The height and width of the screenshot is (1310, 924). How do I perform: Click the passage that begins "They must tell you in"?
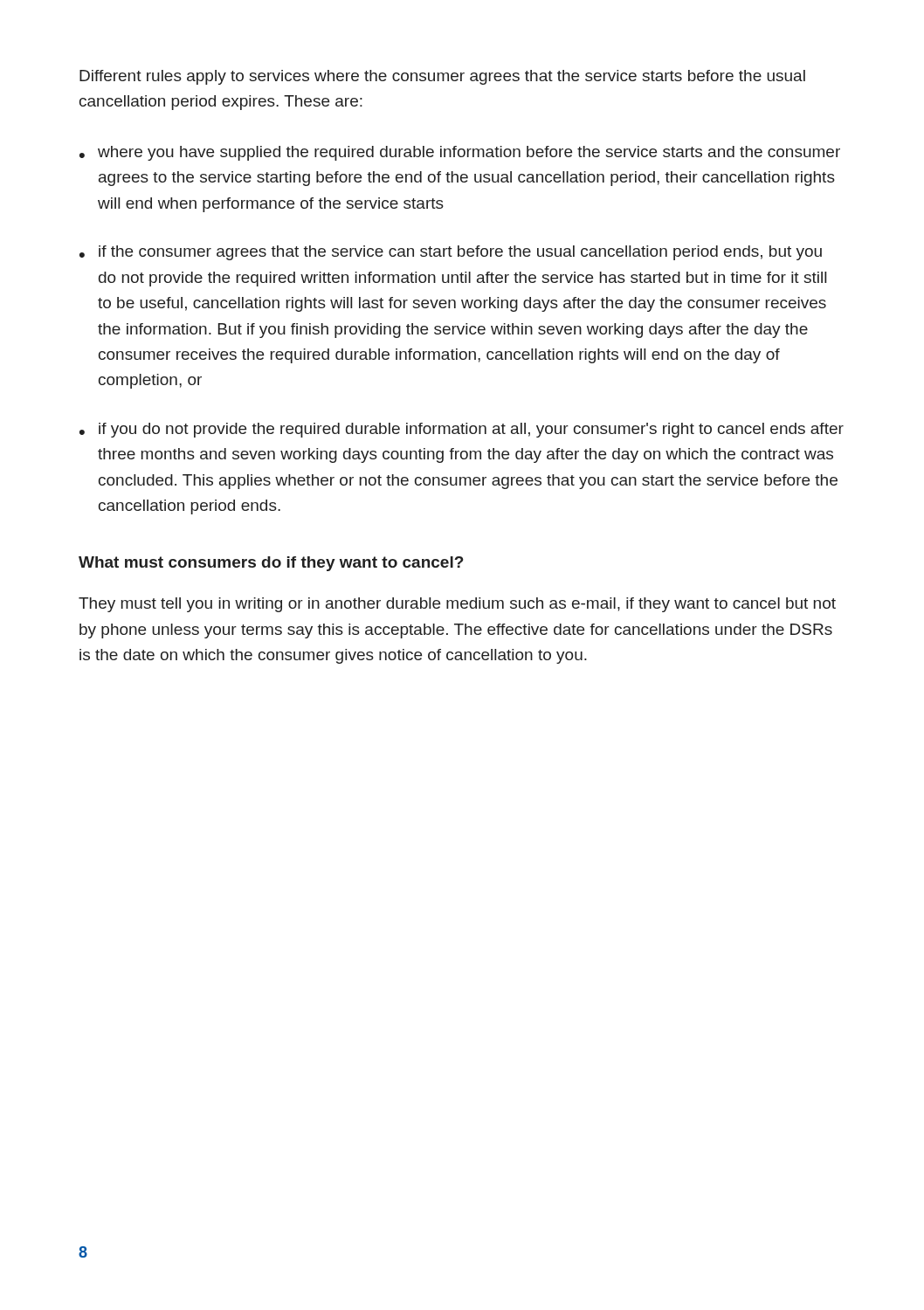point(462,629)
